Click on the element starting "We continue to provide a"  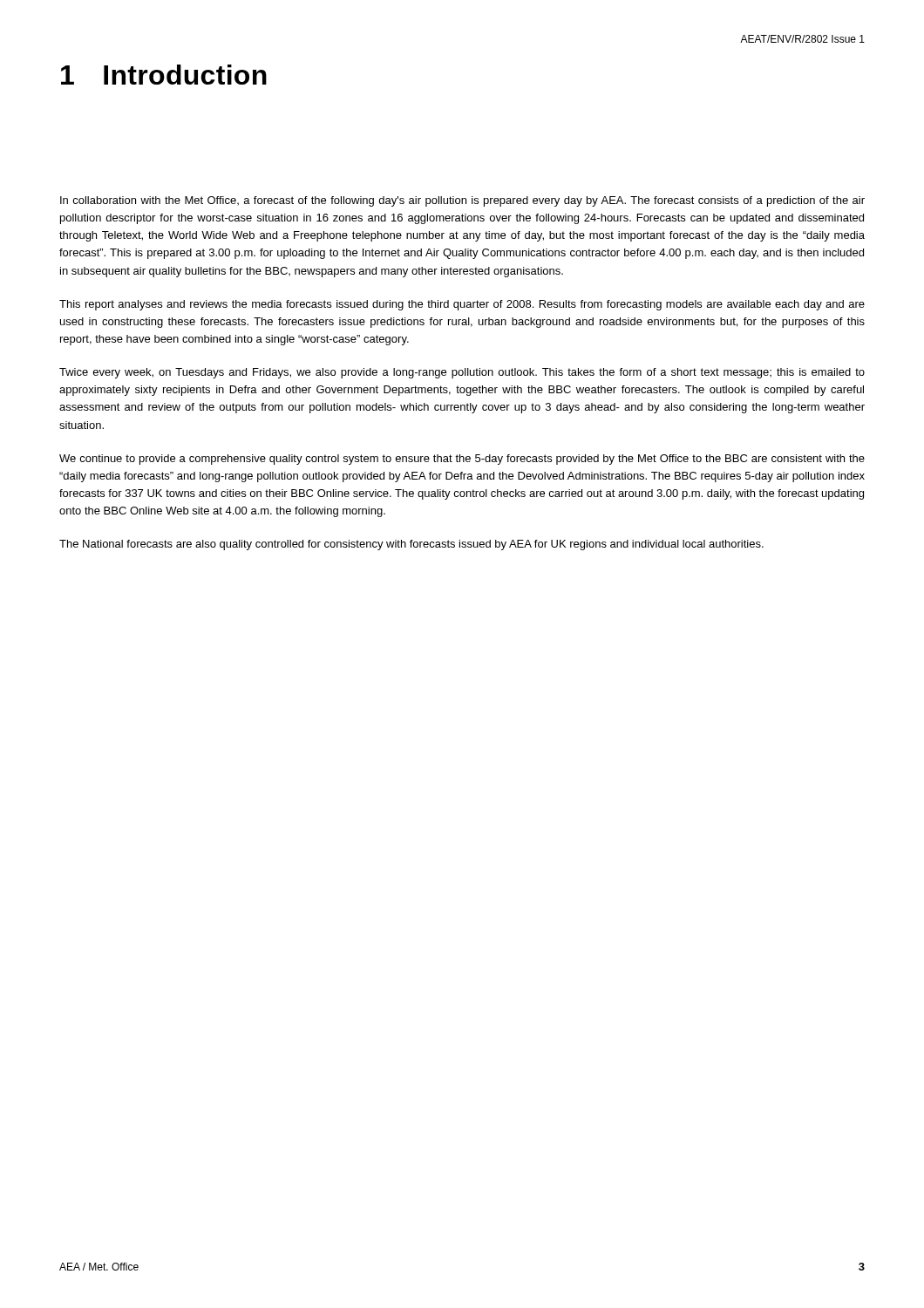point(462,485)
